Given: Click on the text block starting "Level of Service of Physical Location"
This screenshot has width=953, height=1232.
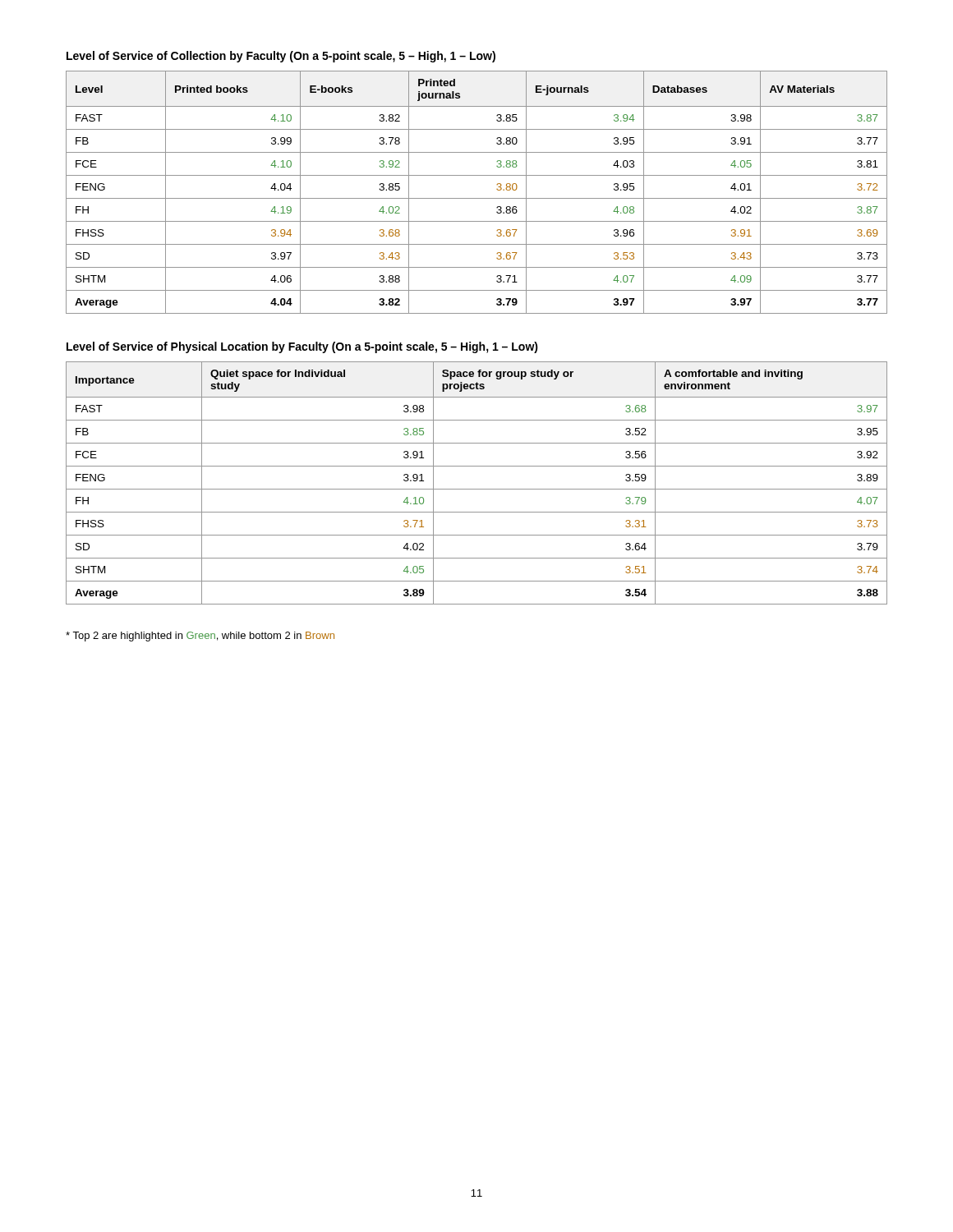Looking at the screenshot, I should click(x=302, y=347).
